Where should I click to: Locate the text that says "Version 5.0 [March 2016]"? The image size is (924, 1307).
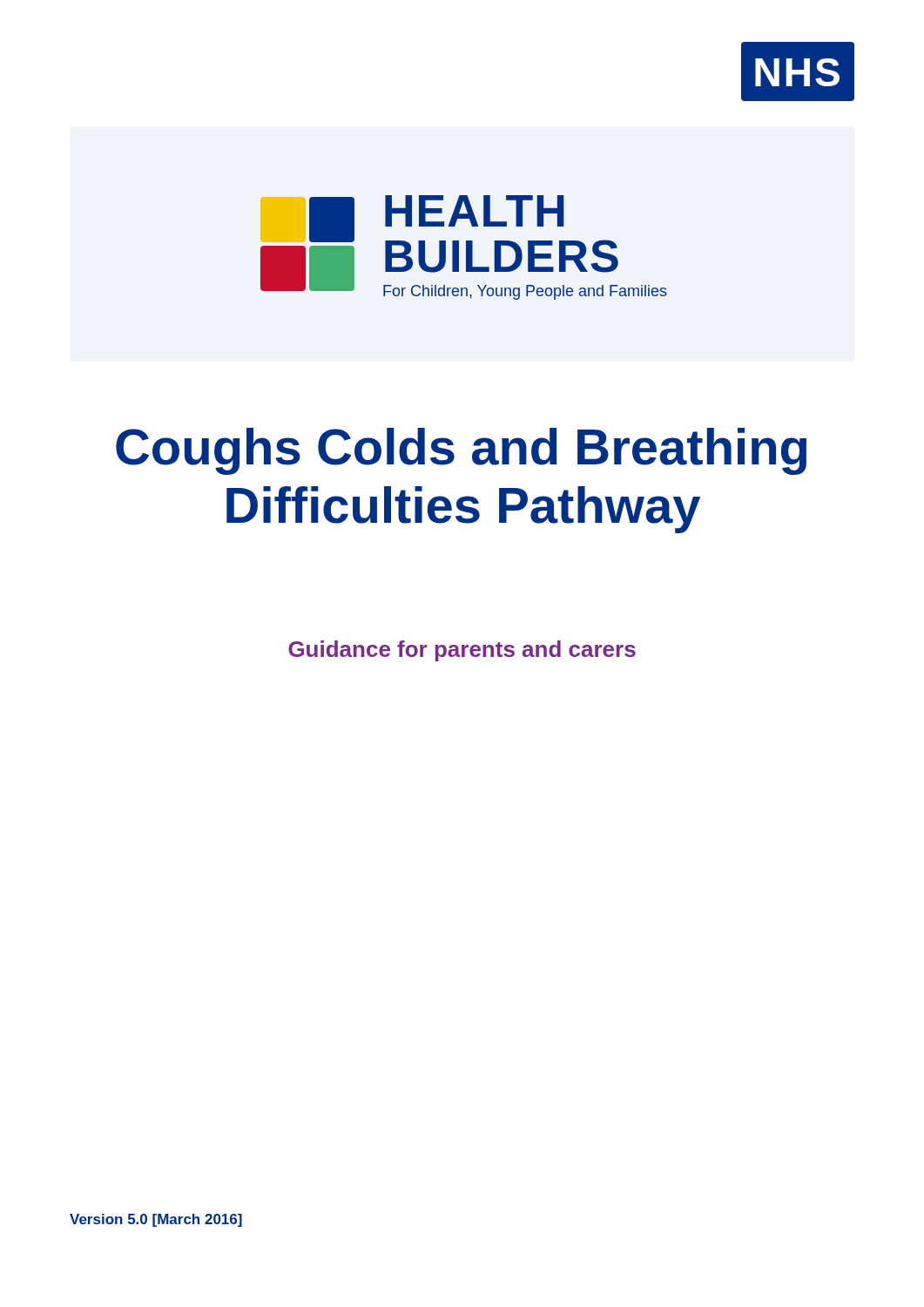click(156, 1220)
